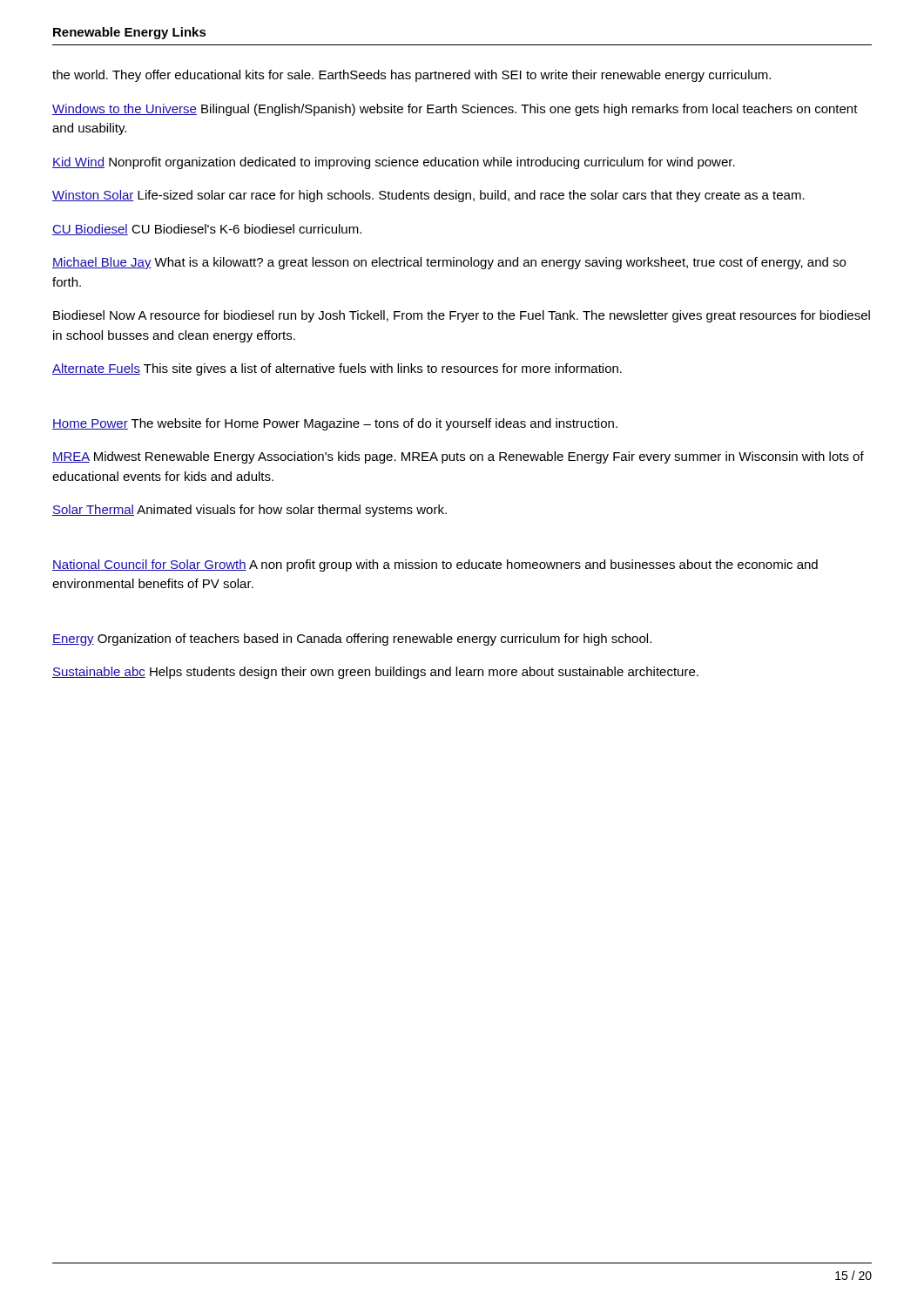Screen dimensions: 1307x924
Task: Locate the text starting "Home Power The website for"
Action: 335,423
